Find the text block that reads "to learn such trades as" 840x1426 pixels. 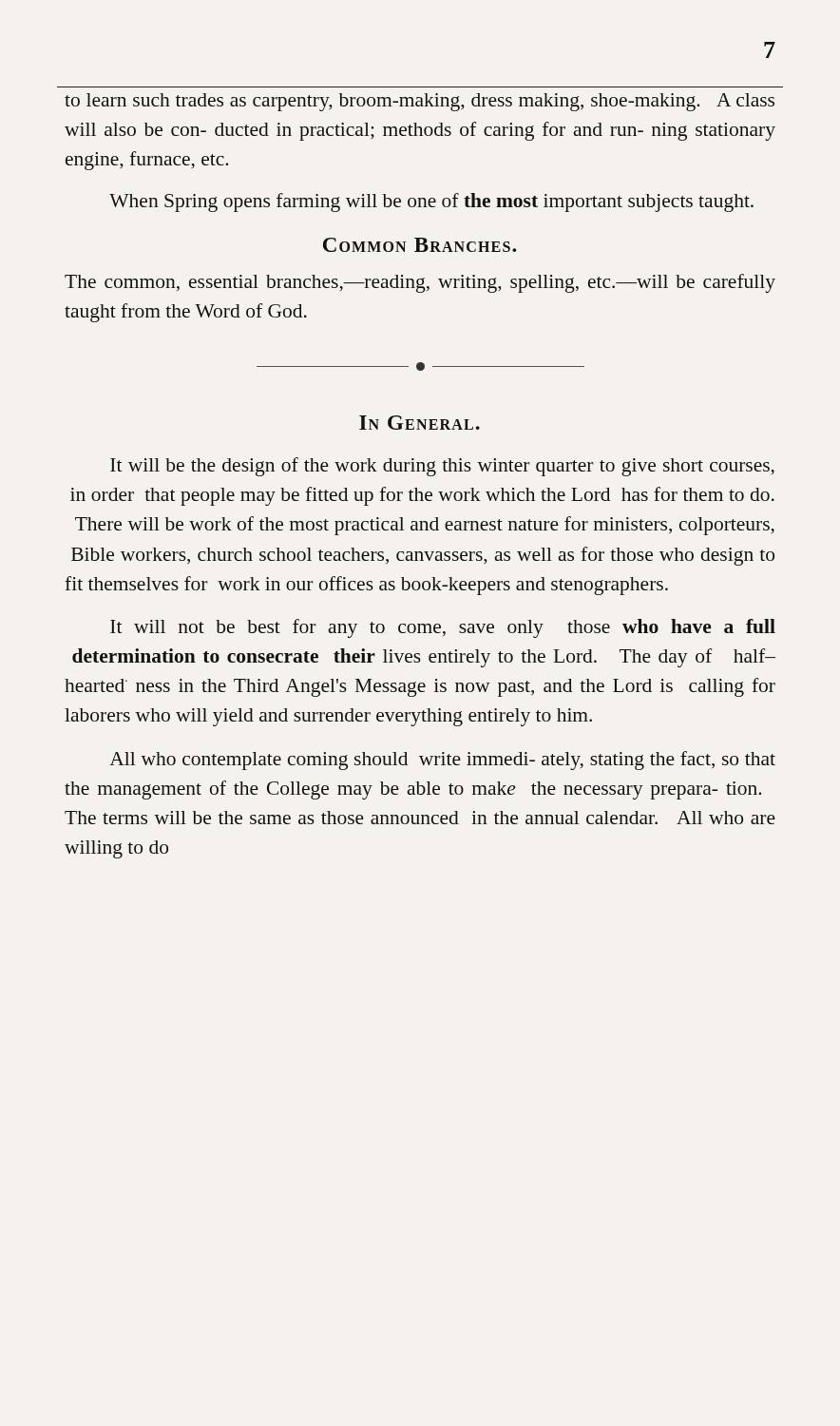(x=420, y=129)
